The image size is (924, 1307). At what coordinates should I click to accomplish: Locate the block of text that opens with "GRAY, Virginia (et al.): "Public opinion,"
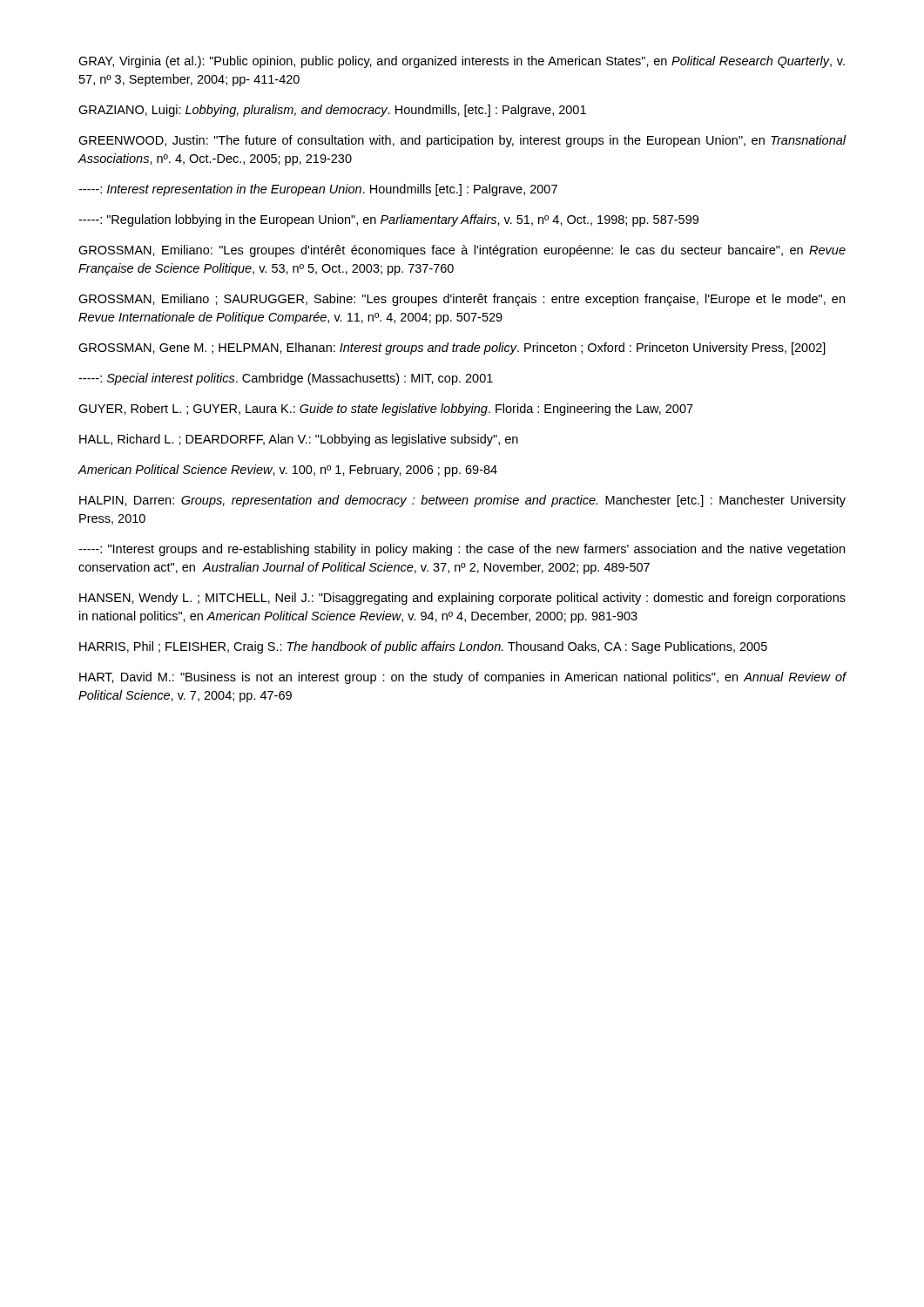(462, 70)
